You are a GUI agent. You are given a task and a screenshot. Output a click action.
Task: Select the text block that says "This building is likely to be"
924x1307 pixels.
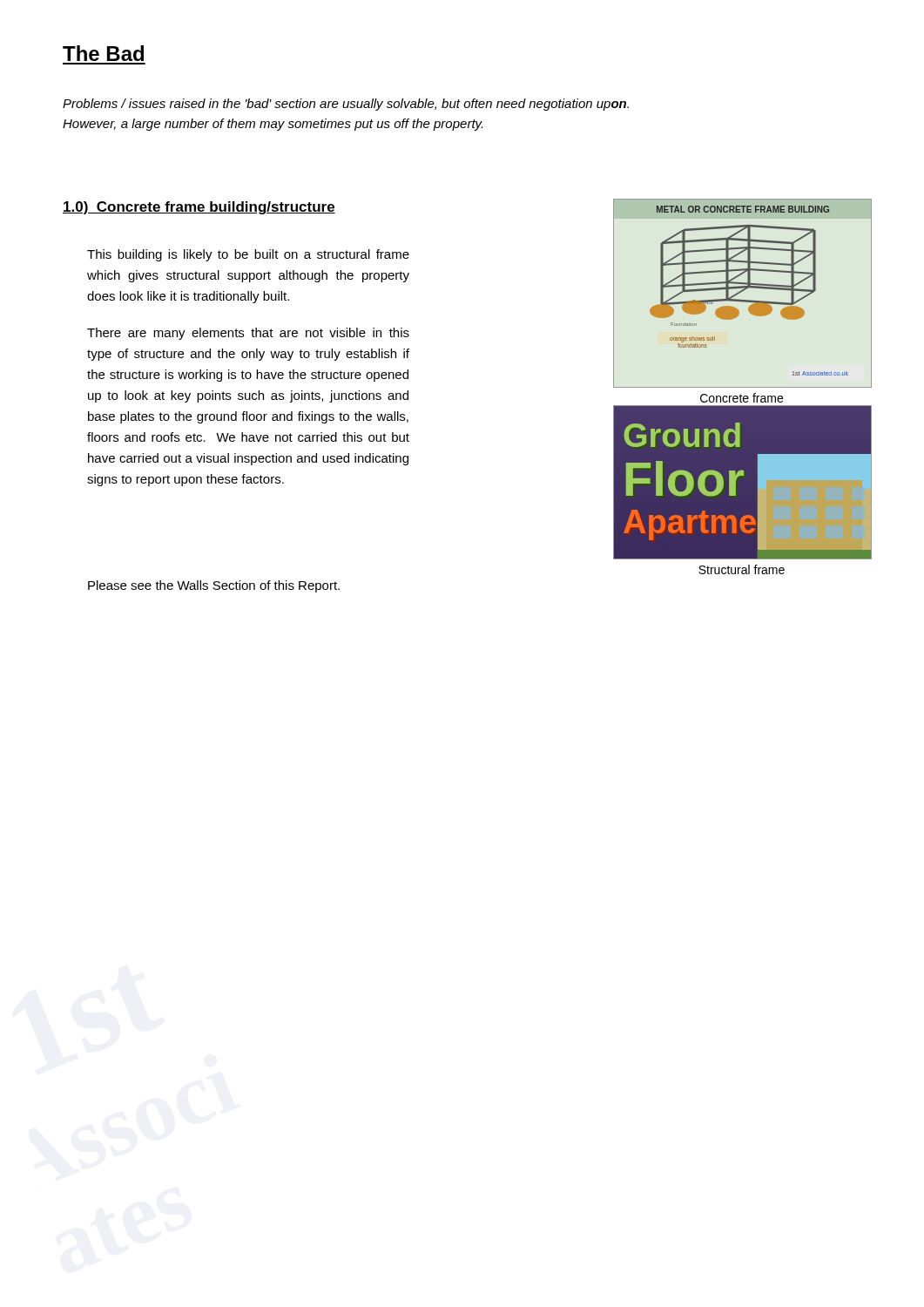(x=248, y=367)
